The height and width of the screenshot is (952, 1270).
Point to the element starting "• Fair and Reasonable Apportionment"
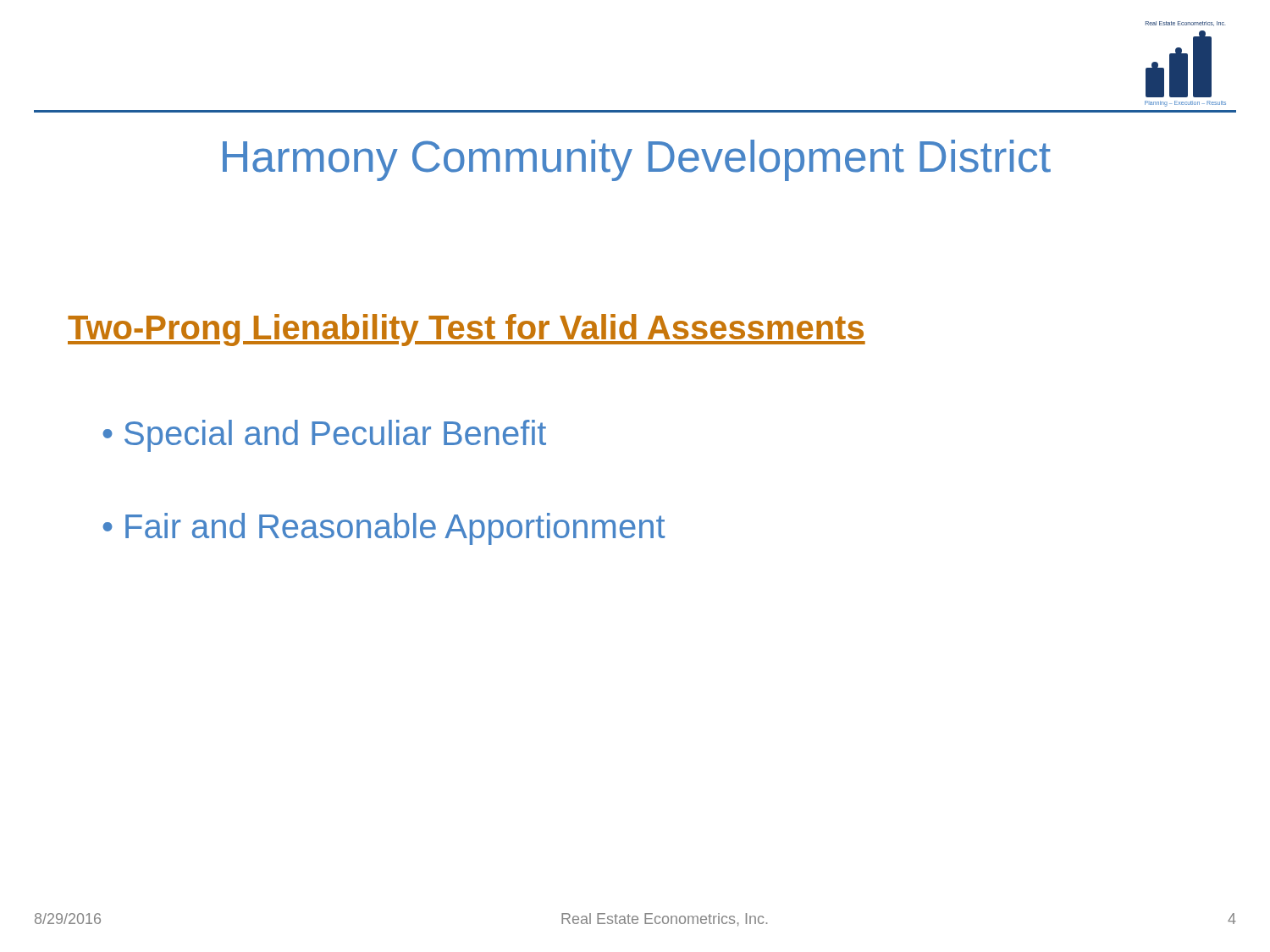tap(383, 526)
